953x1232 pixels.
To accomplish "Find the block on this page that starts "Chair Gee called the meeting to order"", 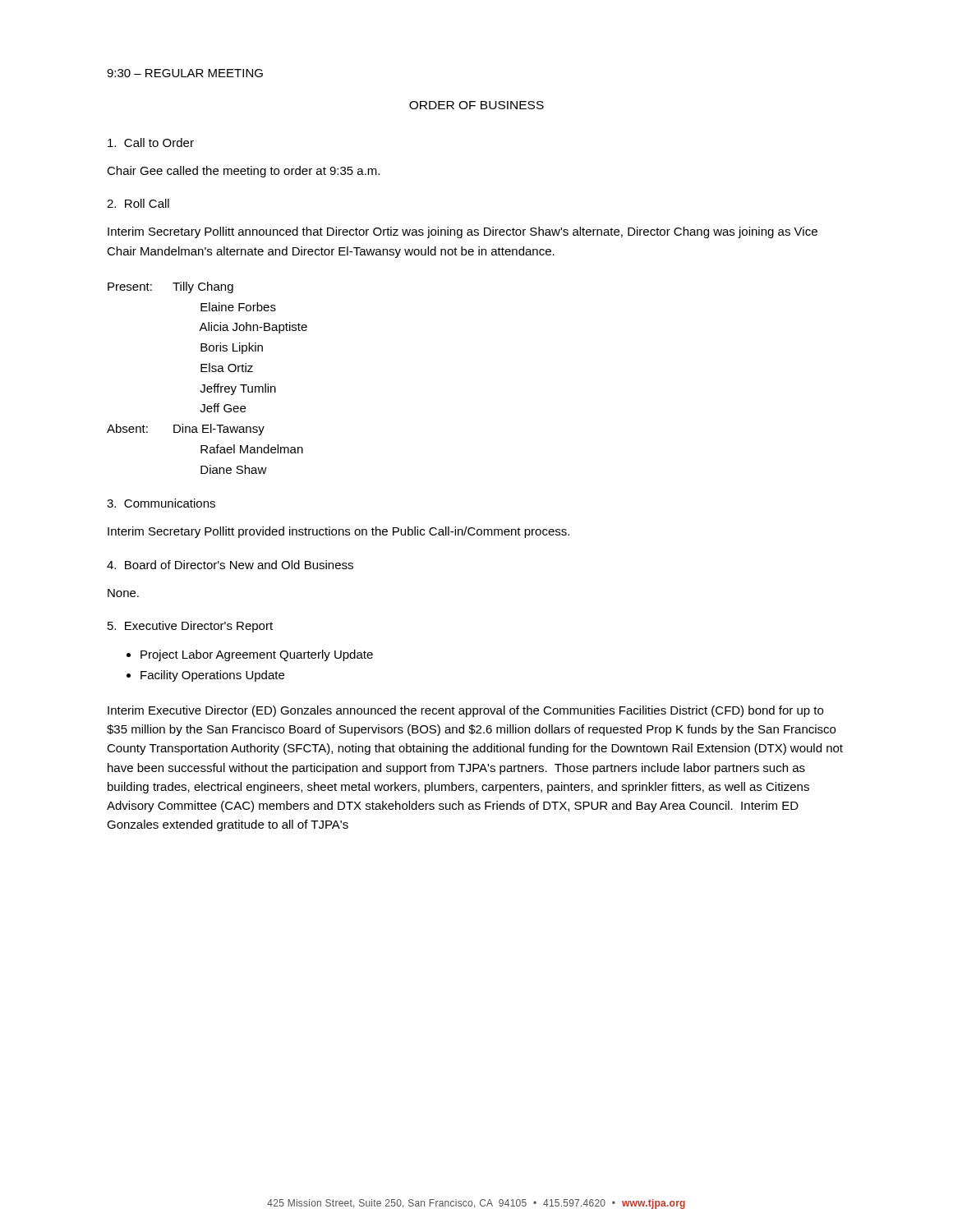I will (244, 170).
